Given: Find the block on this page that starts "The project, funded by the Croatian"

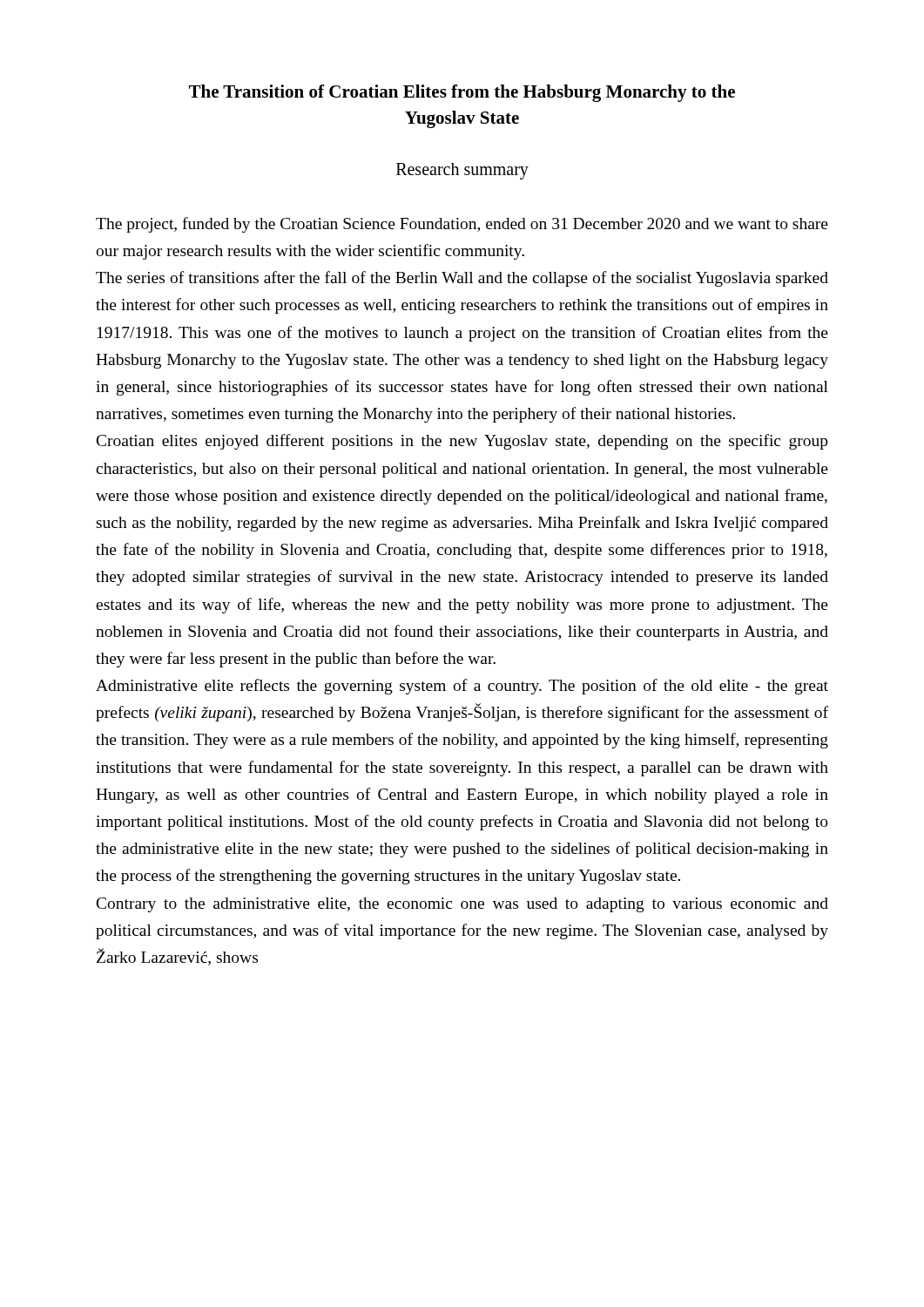Looking at the screenshot, I should click(462, 590).
